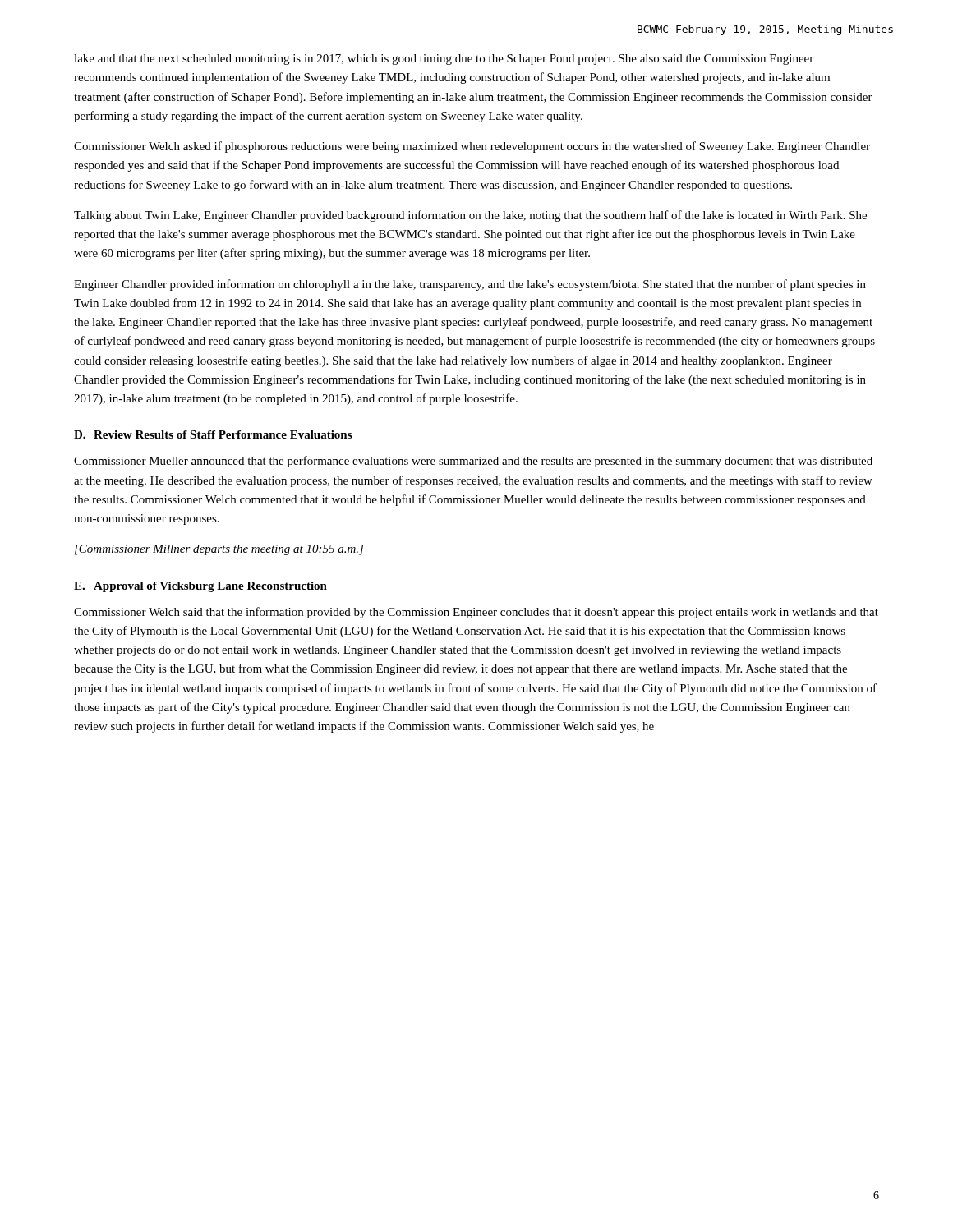
Task: Locate the block starting "Commissioner Welch said that"
Action: click(x=476, y=669)
